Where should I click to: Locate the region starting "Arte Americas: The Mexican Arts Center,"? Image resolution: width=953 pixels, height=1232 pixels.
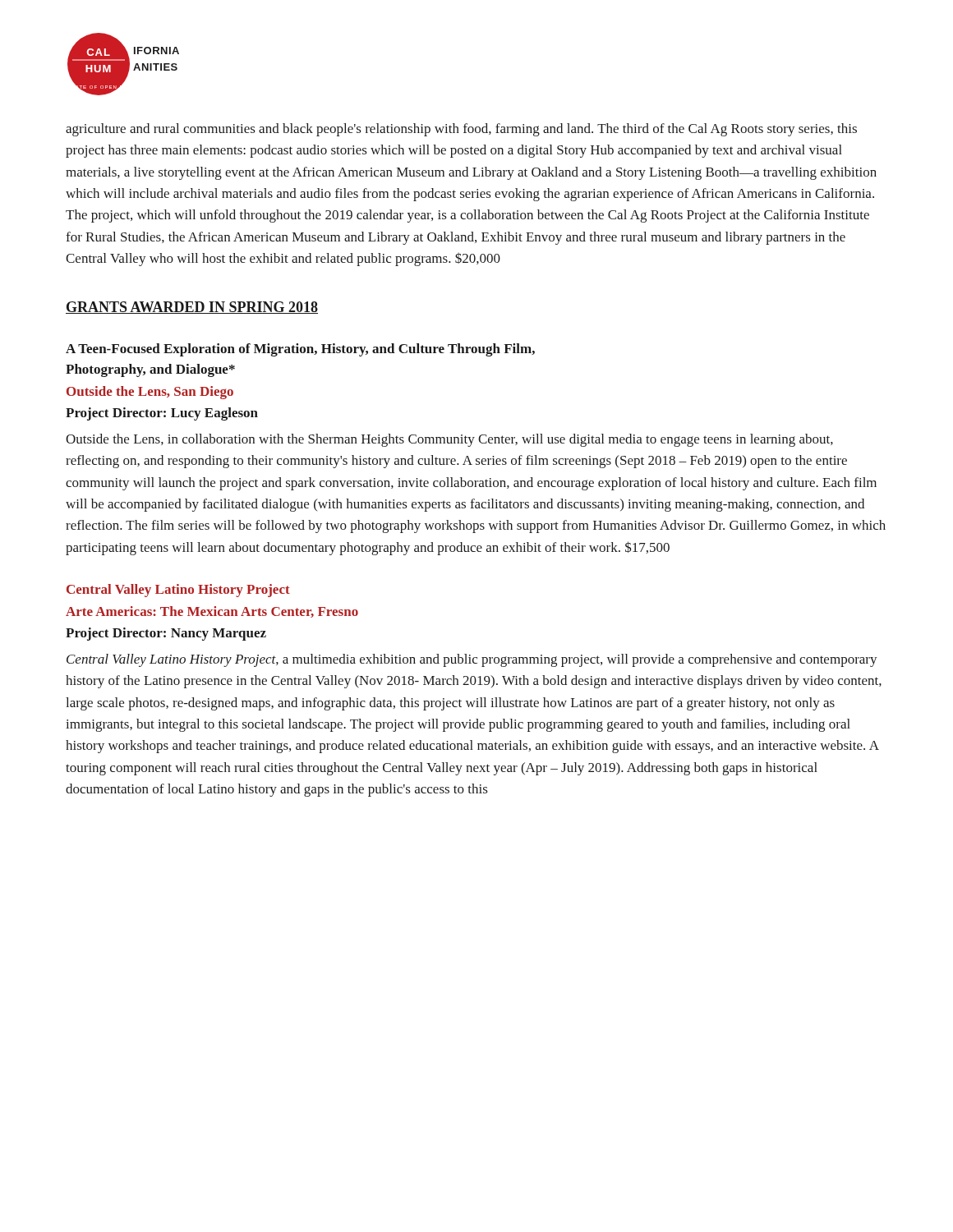(x=212, y=612)
